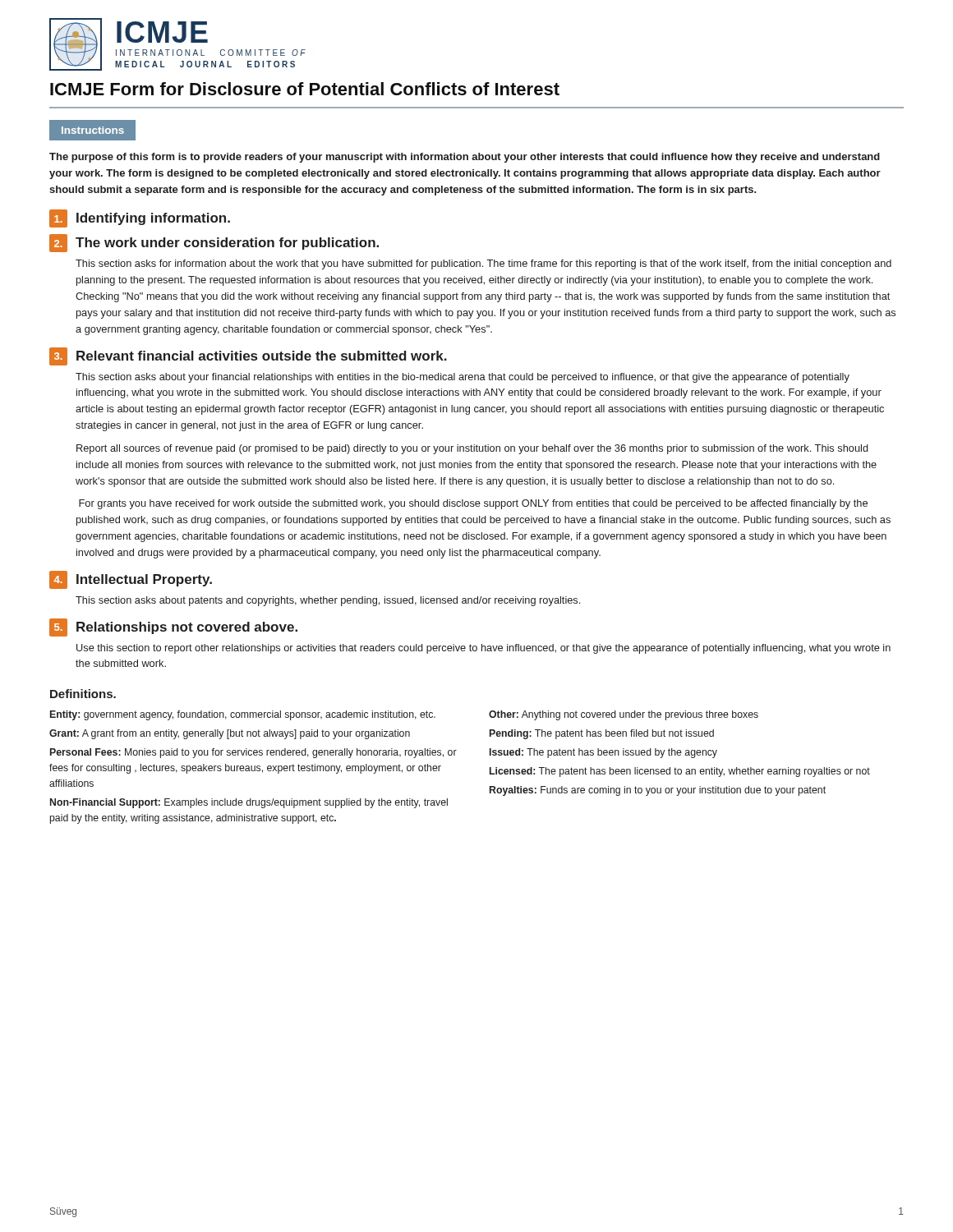
Task: Find the section header on this page that starts "5. Relationships not"
Action: (x=174, y=627)
